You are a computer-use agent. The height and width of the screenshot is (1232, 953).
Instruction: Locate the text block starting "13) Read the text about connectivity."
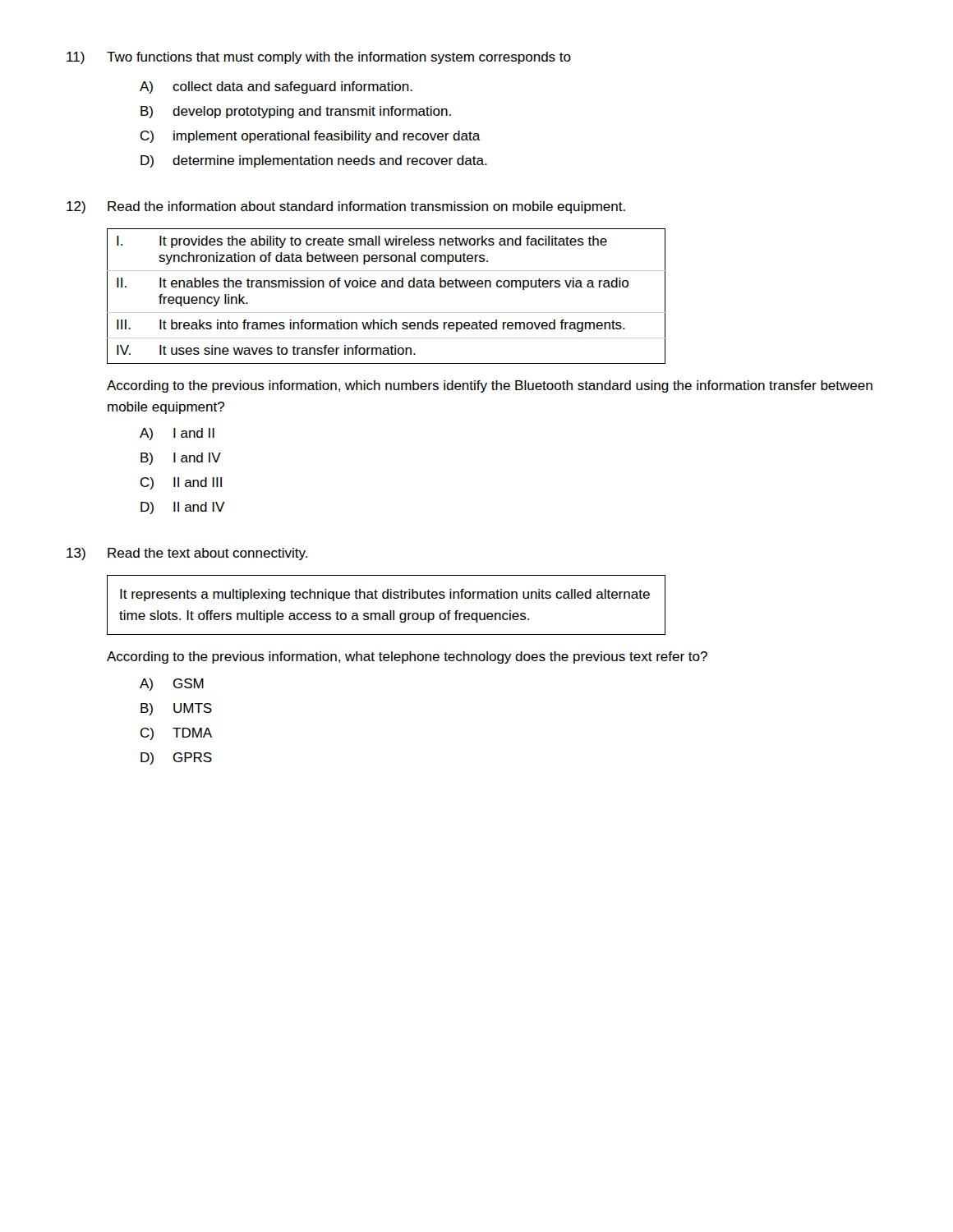[x=187, y=554]
